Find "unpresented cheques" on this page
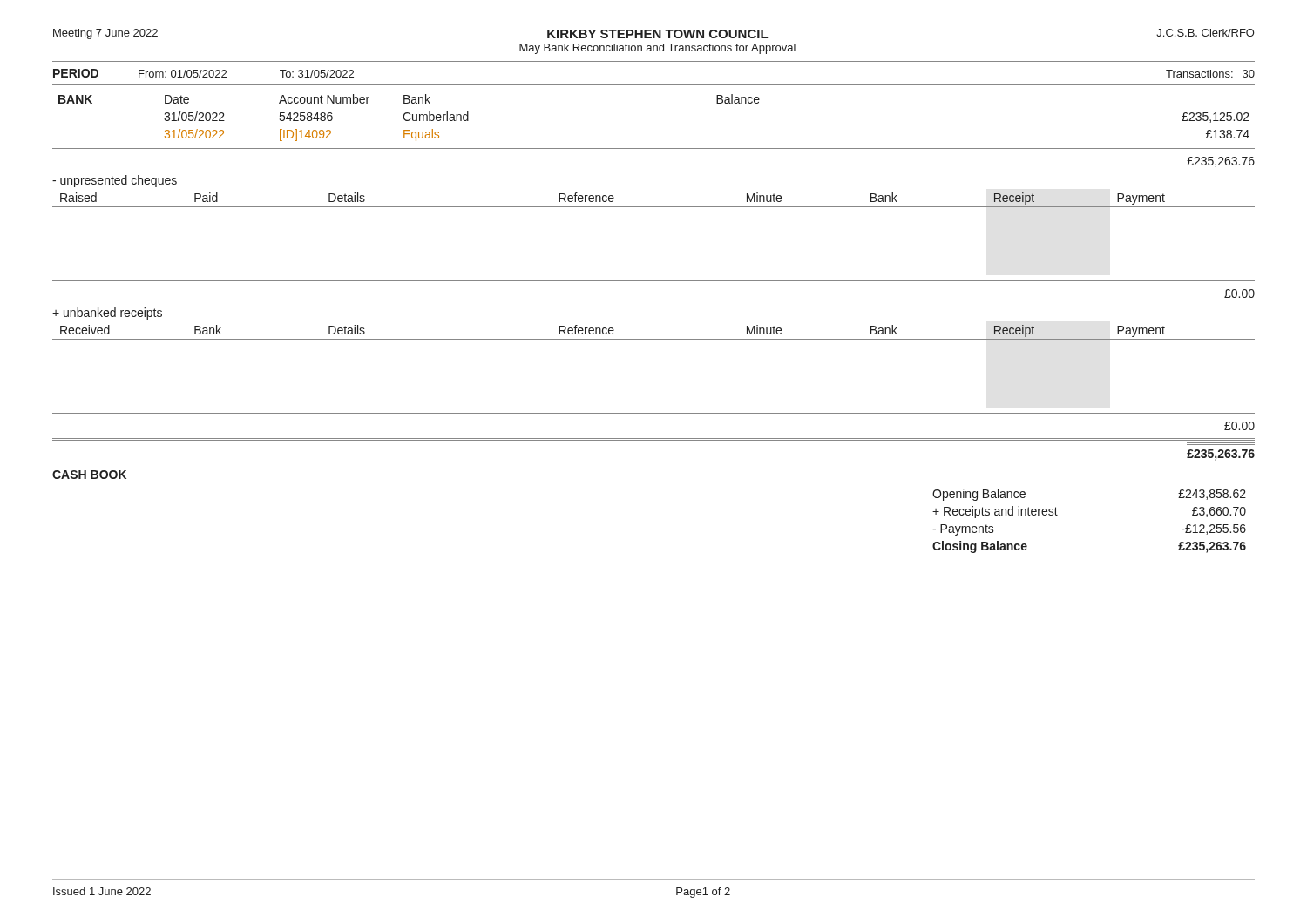The height and width of the screenshot is (924, 1307). coord(115,180)
